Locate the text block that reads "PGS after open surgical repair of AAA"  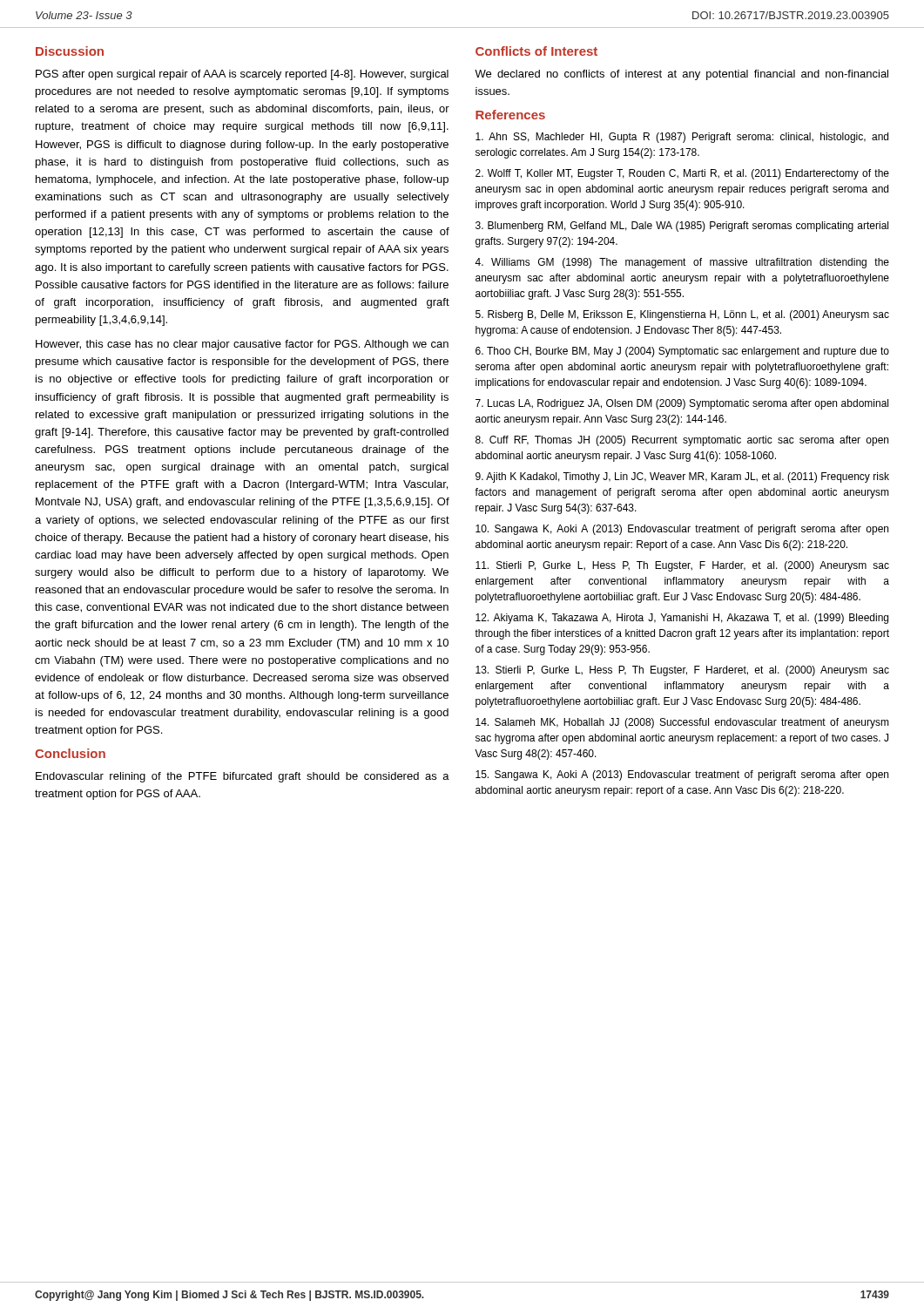pos(242,196)
